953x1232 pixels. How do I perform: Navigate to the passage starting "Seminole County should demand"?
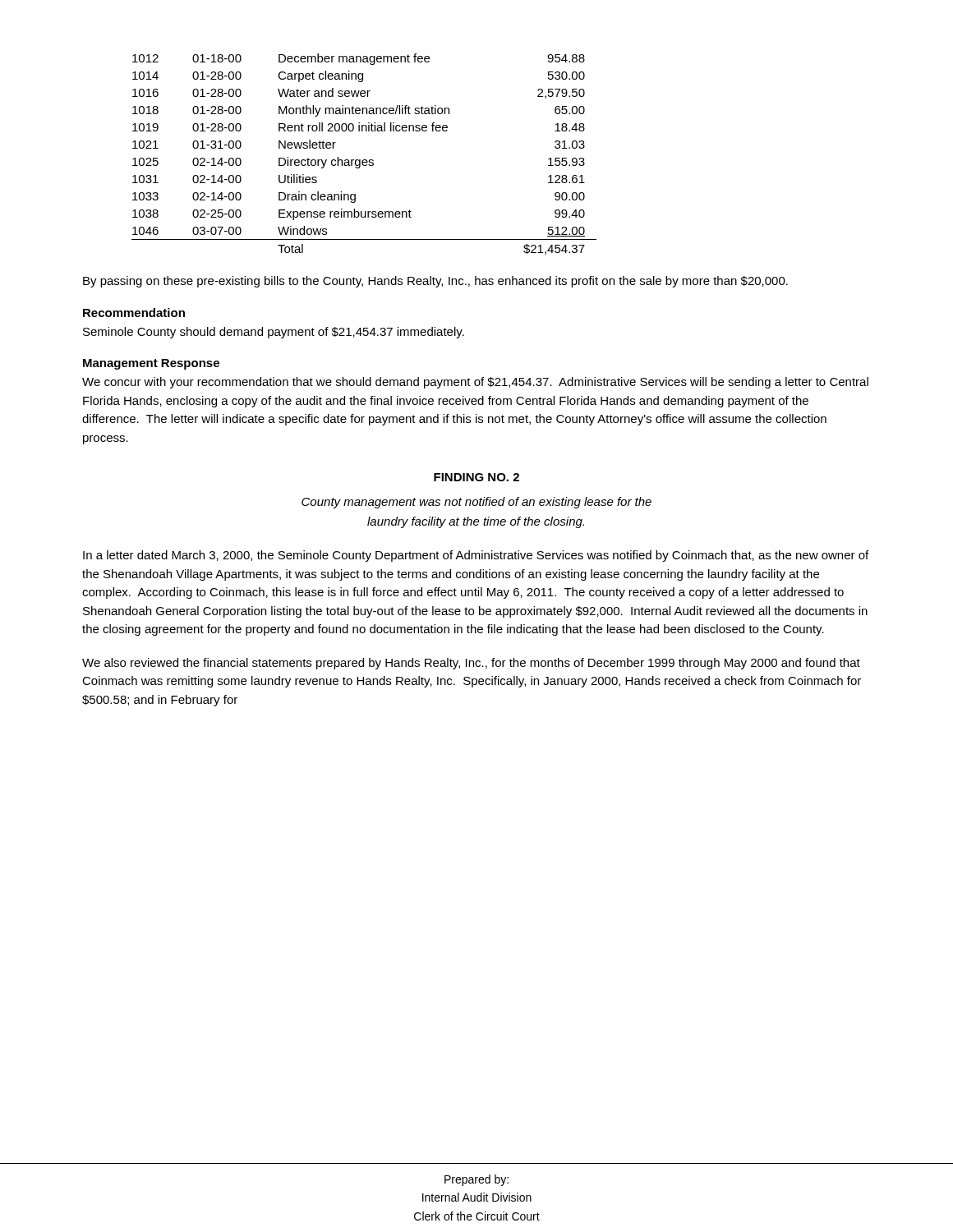tap(274, 331)
